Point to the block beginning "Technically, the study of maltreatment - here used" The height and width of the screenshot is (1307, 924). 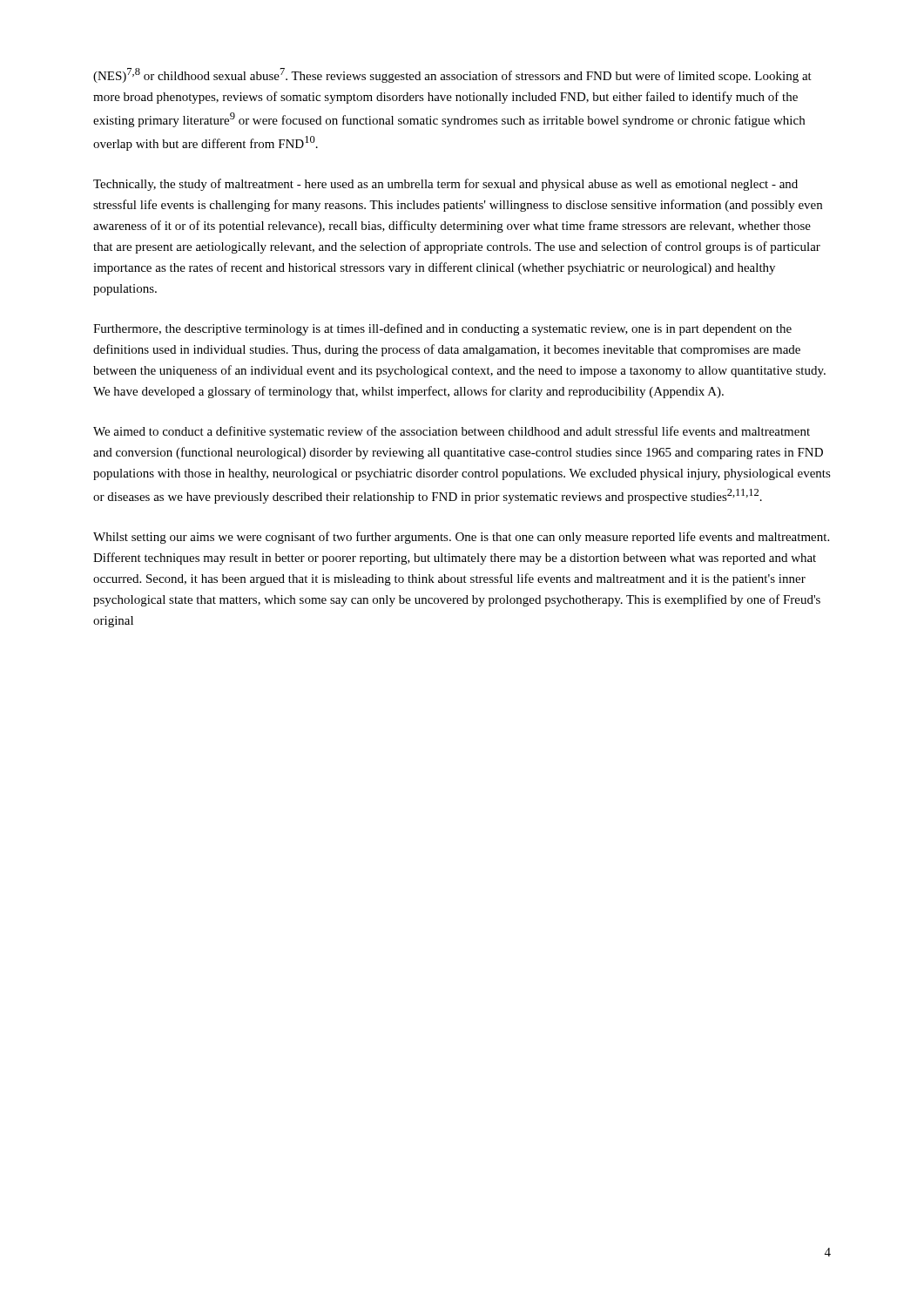(458, 236)
